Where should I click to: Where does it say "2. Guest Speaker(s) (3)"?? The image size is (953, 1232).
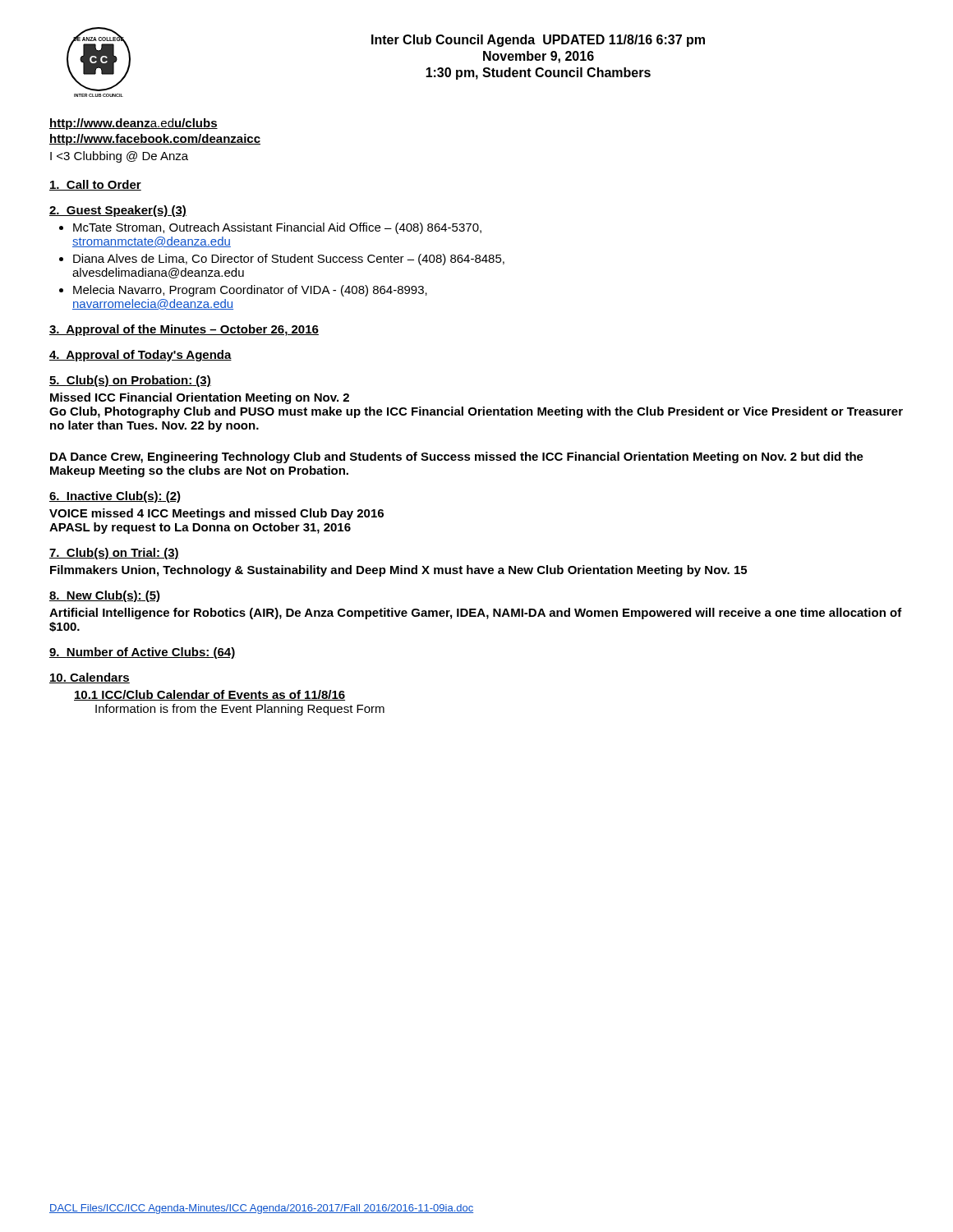118,210
